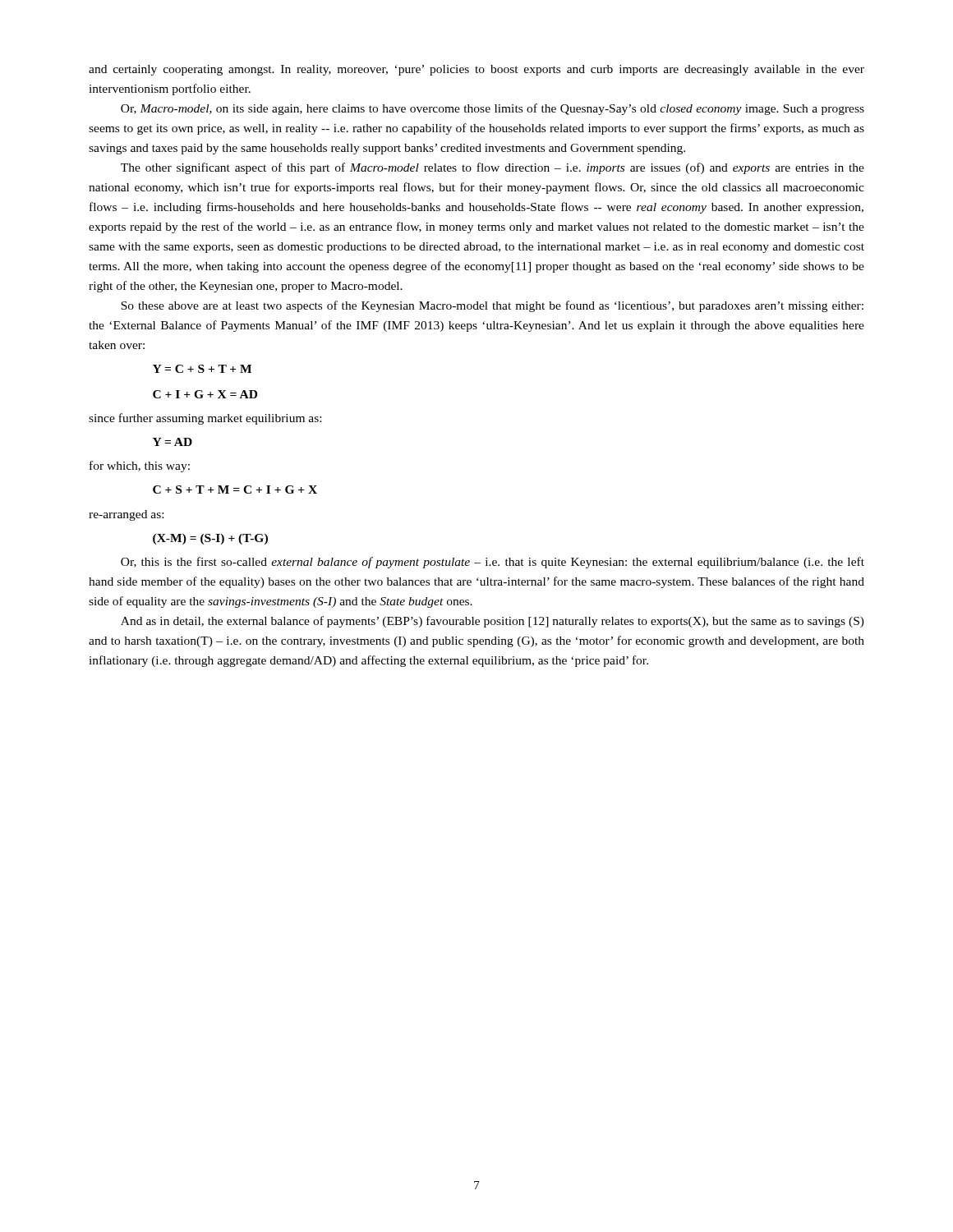Locate the block starting "The other significant aspect of this part"
Image resolution: width=953 pixels, height=1232 pixels.
[x=476, y=227]
